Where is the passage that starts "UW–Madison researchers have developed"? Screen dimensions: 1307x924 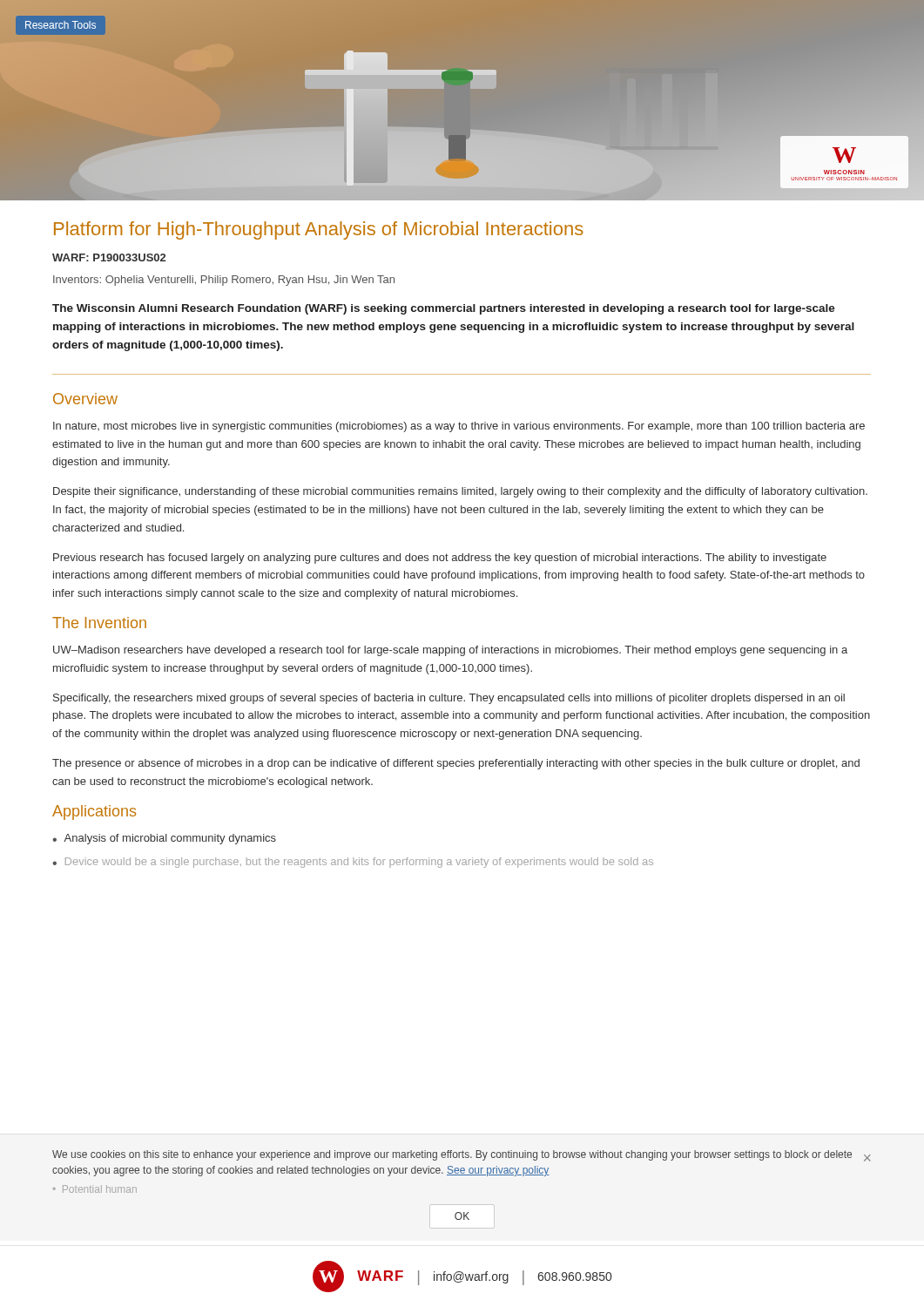[450, 659]
